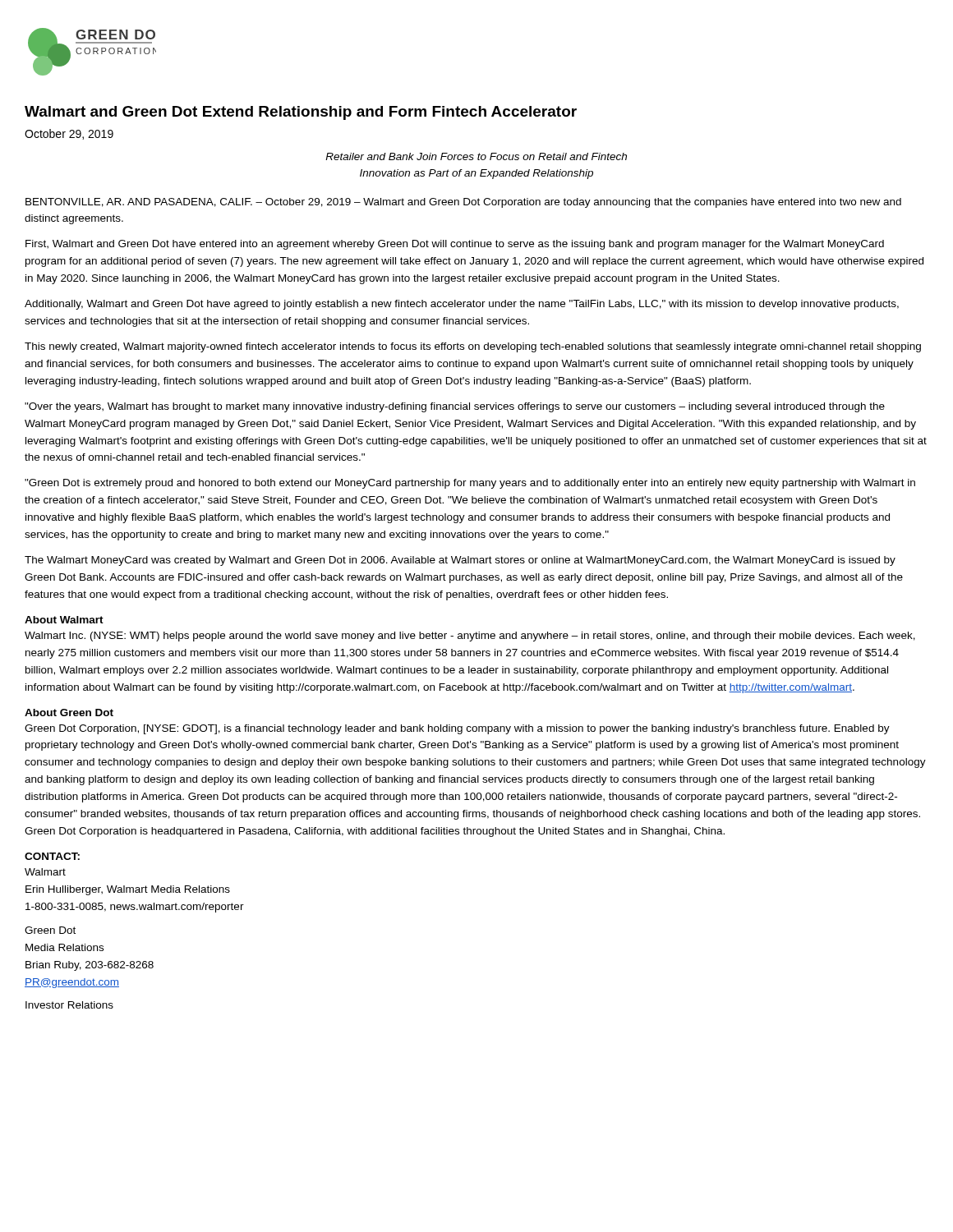Point to the passage starting "Walmart Erin Hulliberger, Walmart Media Relations 1-800-331-0085,"
Screen dimensions: 1232x953
pyautogui.click(x=134, y=889)
